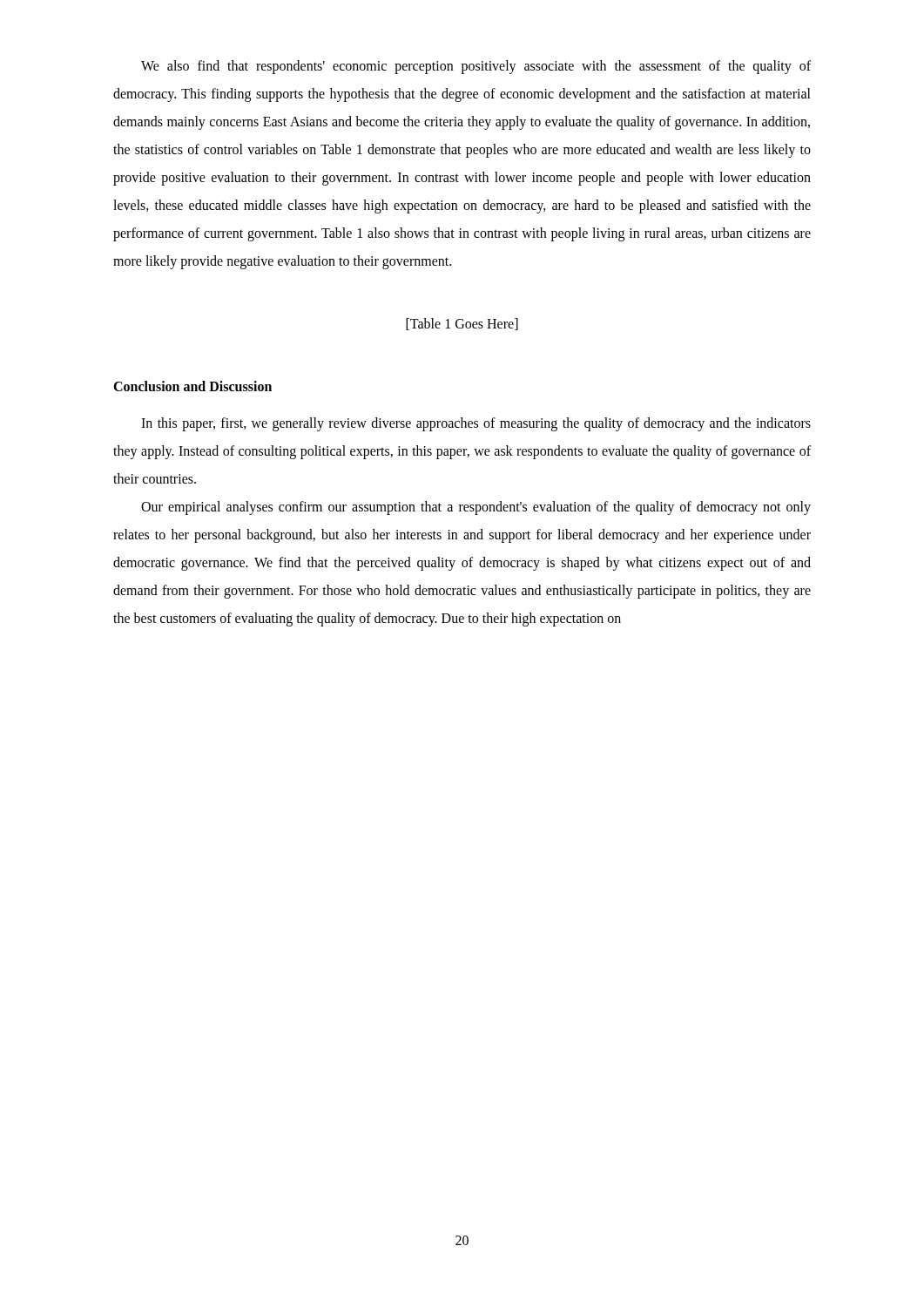Point to "[Table 1 Goes Here]"
Viewport: 924px width, 1307px height.
(462, 324)
